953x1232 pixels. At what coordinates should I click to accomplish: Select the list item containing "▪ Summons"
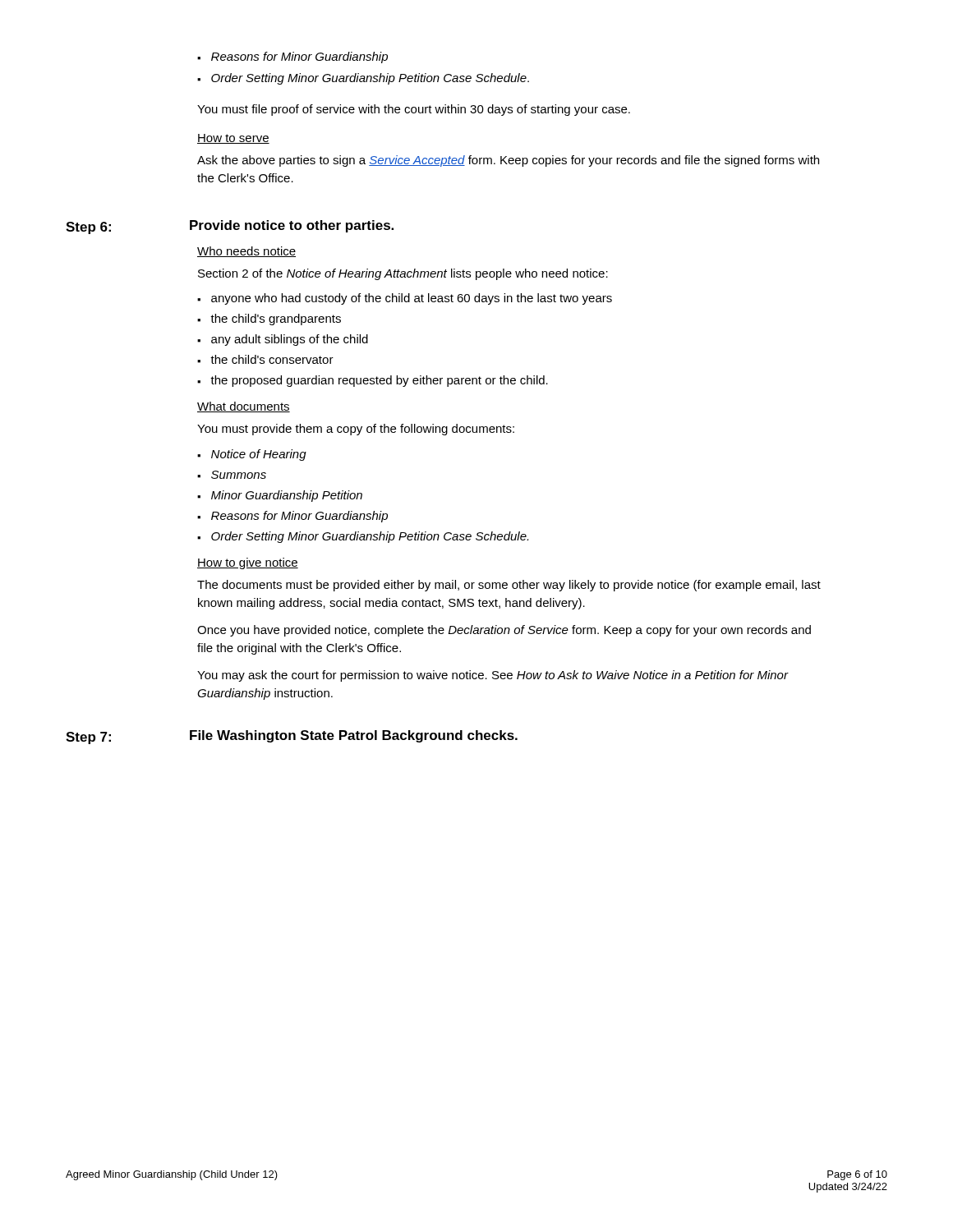[x=232, y=474]
